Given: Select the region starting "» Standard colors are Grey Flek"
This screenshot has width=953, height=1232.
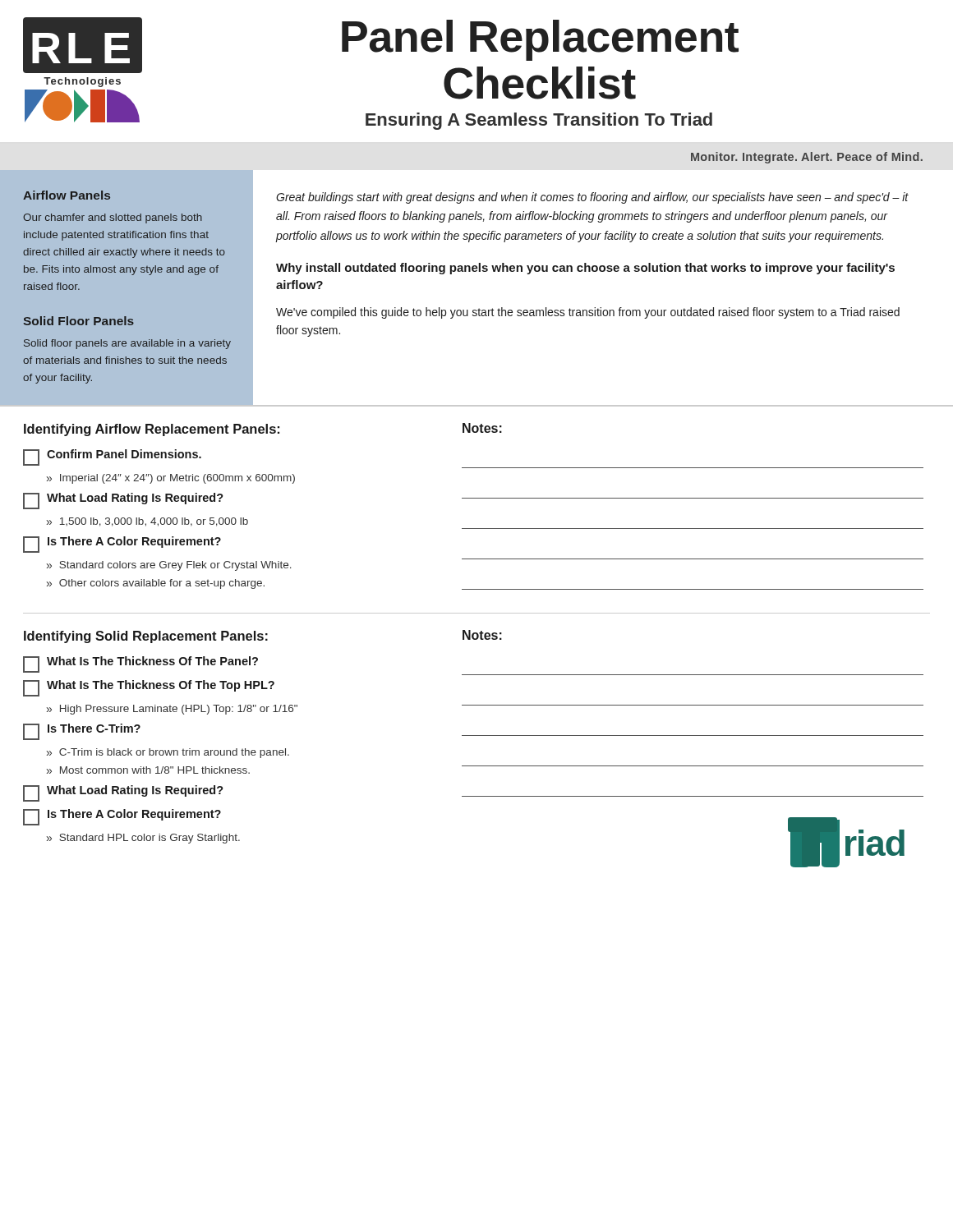Looking at the screenshot, I should point(169,565).
